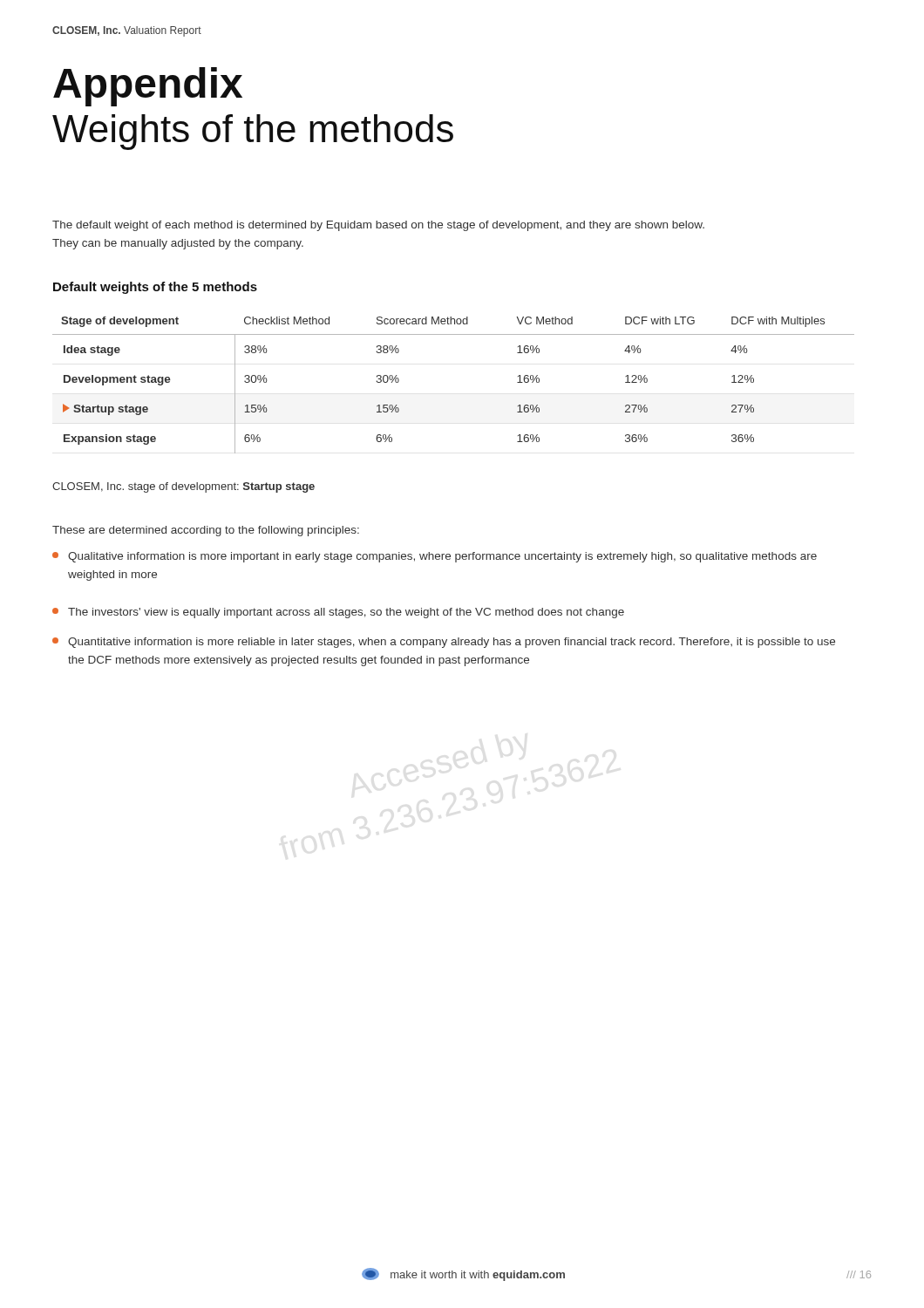Point to the block starting "CLOSEM, Inc. stage of"
The width and height of the screenshot is (924, 1308).
click(x=184, y=486)
